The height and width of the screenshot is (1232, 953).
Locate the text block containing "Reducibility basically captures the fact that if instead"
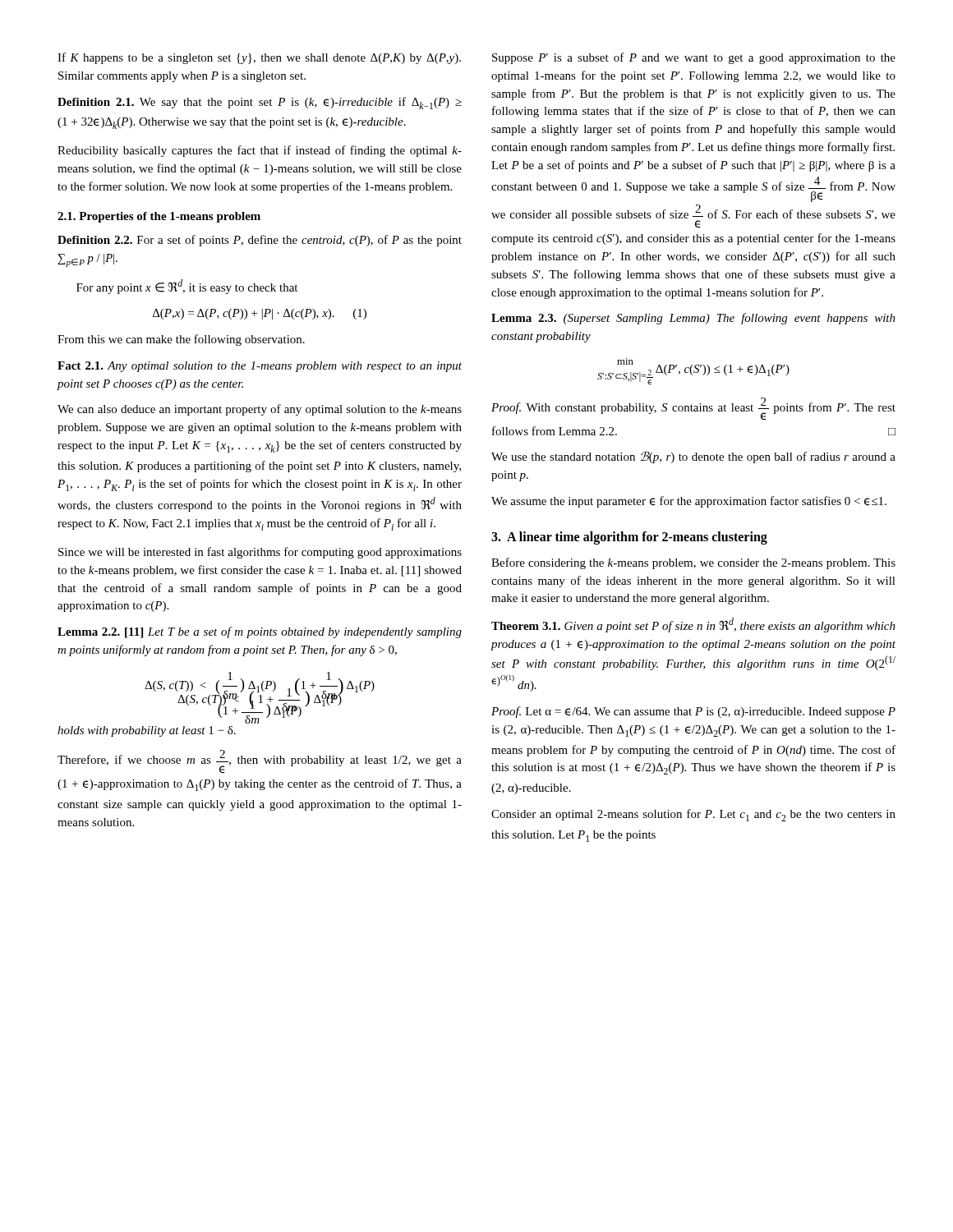pos(260,169)
